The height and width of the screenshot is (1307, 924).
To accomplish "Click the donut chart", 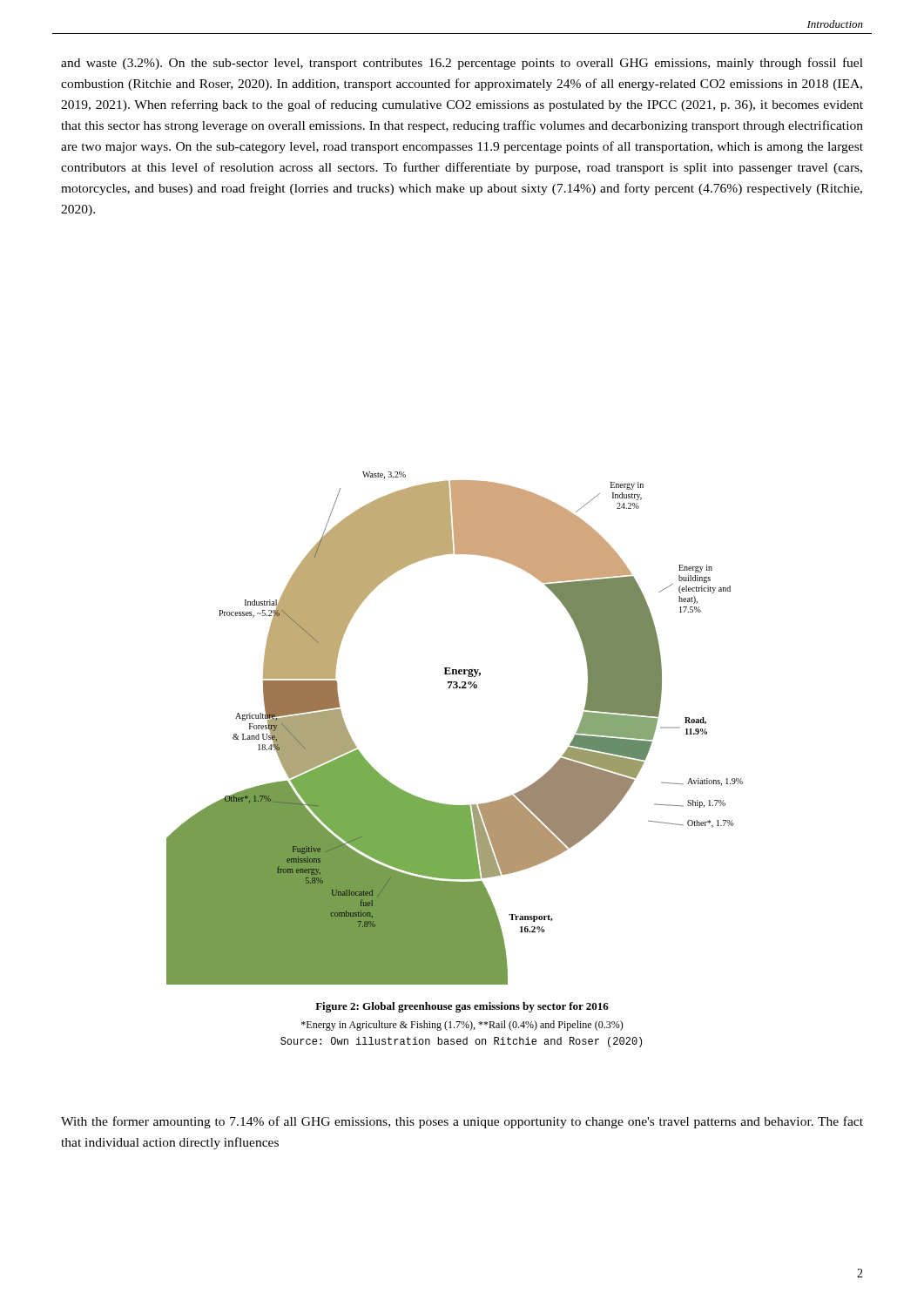I will coord(462,699).
